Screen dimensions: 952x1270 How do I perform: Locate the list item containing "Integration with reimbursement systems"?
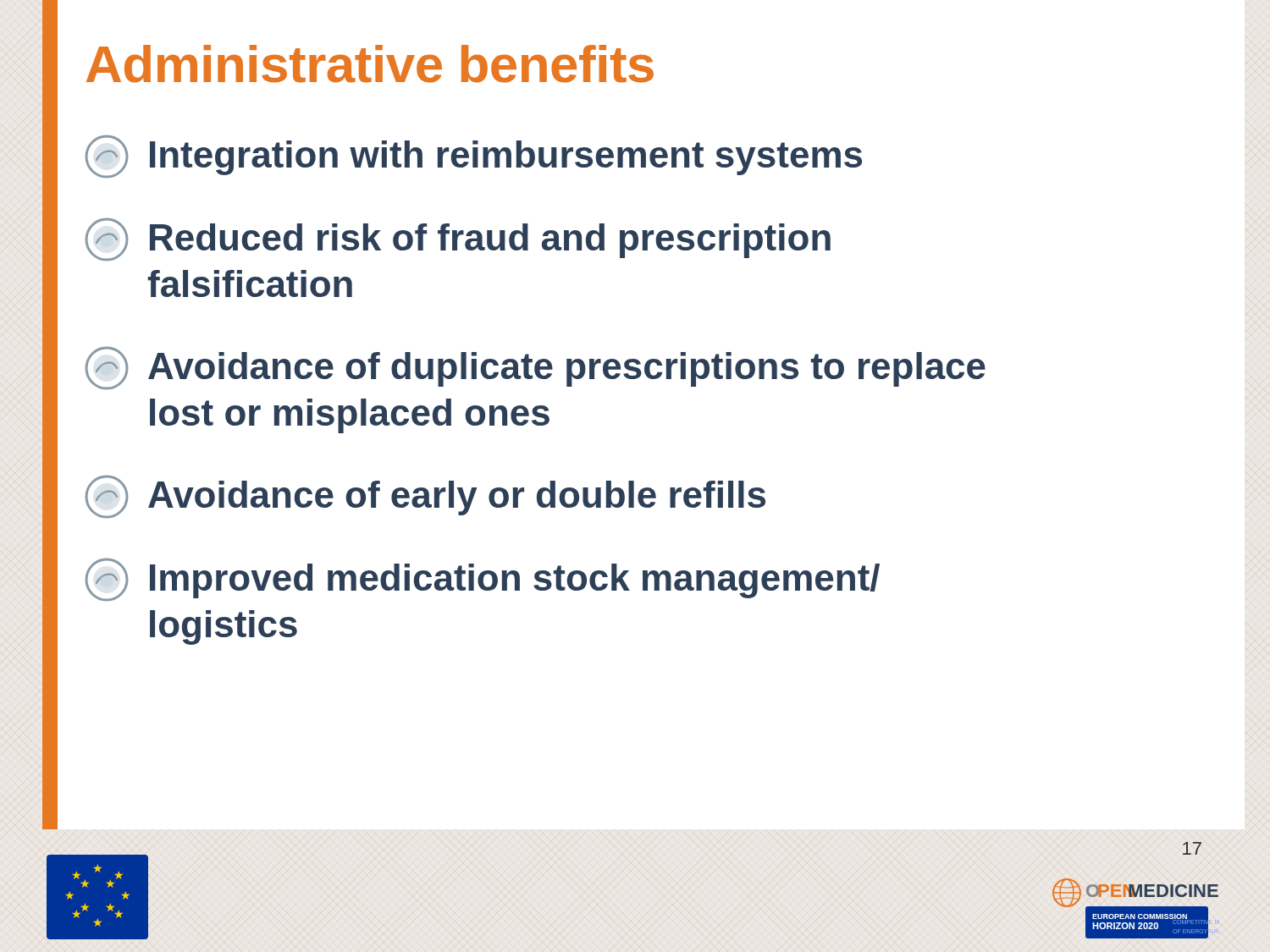[x=474, y=155]
